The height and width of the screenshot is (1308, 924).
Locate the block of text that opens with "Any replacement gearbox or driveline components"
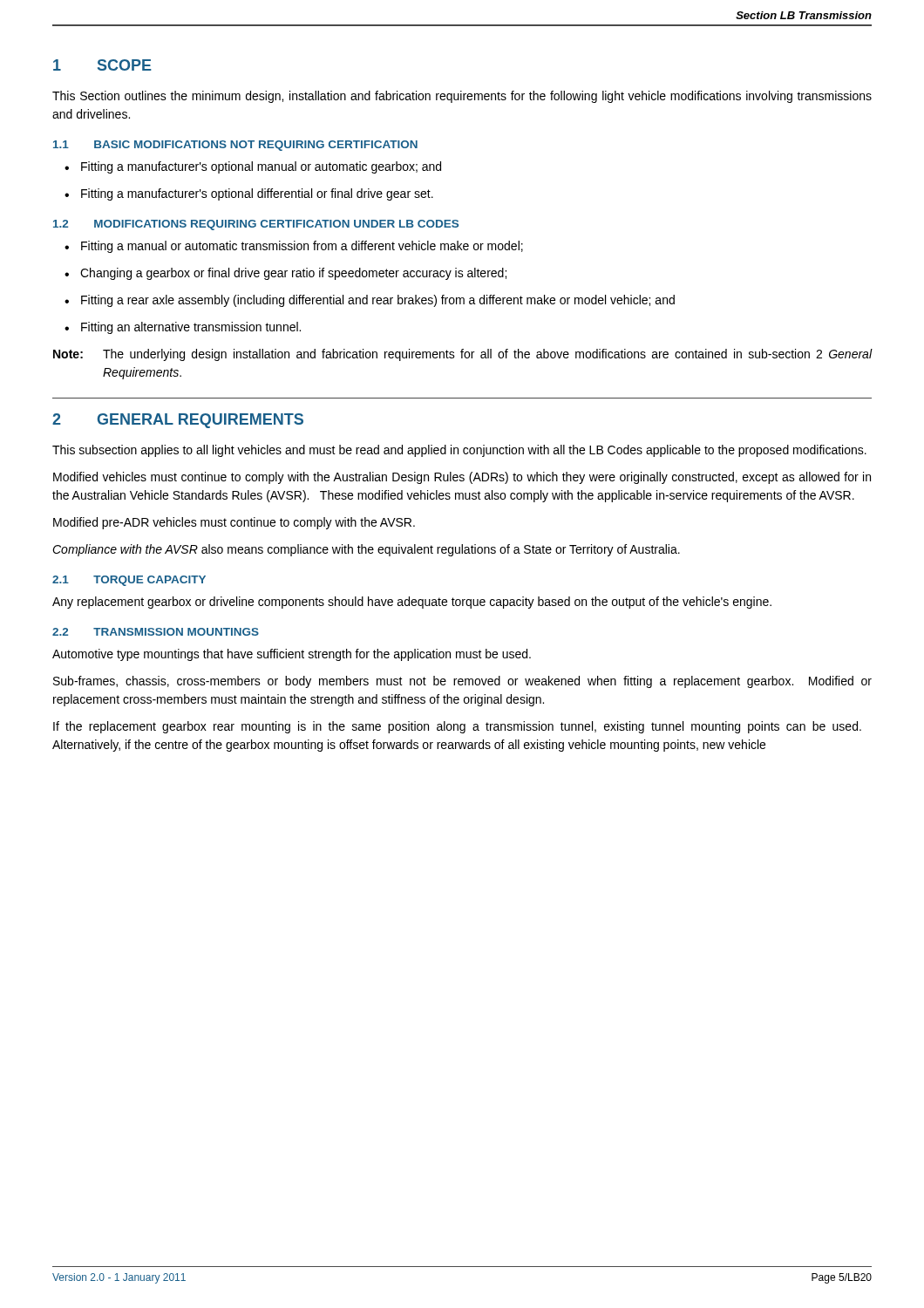[x=462, y=602]
